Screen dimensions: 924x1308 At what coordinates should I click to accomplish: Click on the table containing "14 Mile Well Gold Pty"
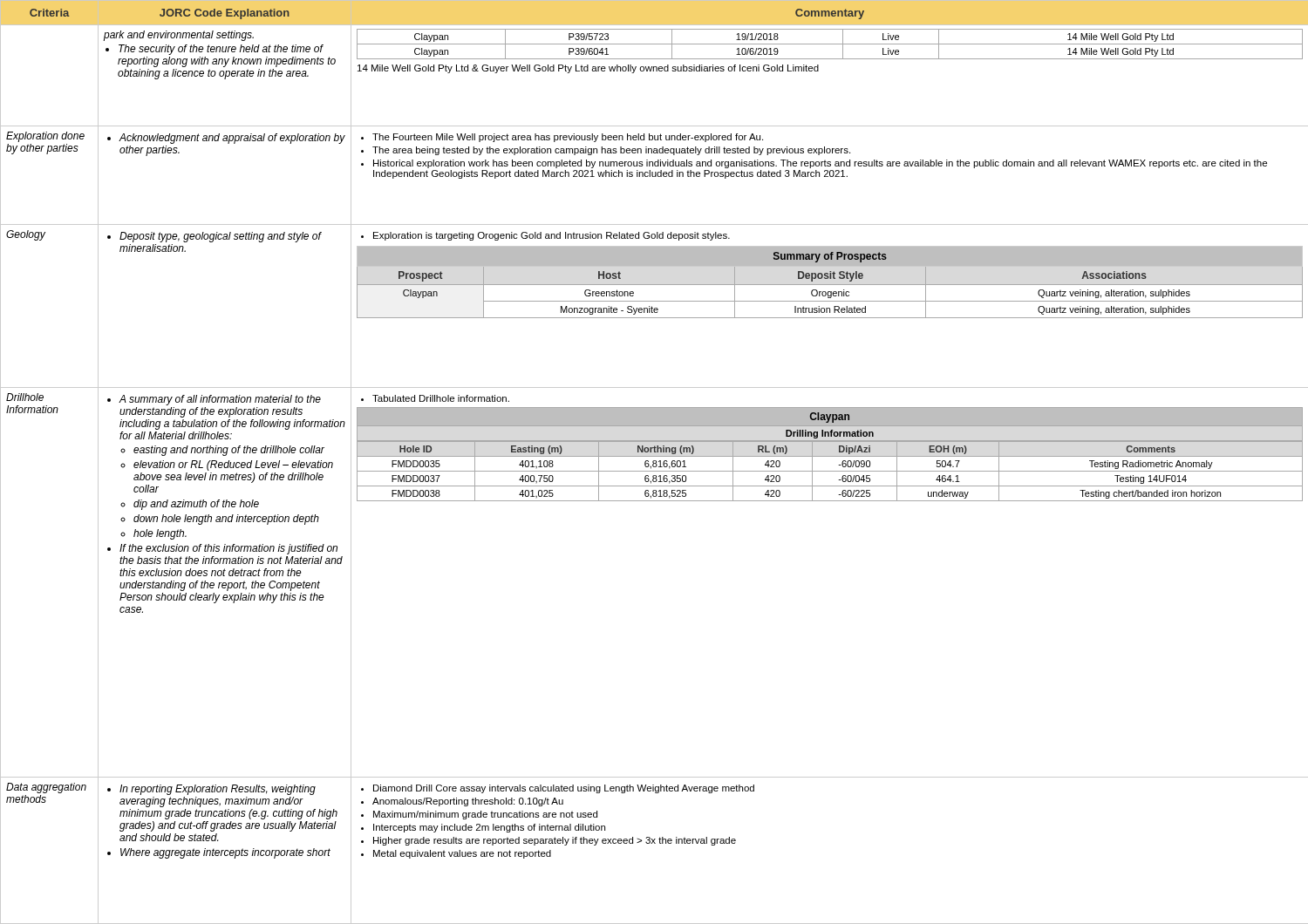pyautogui.click(x=829, y=76)
